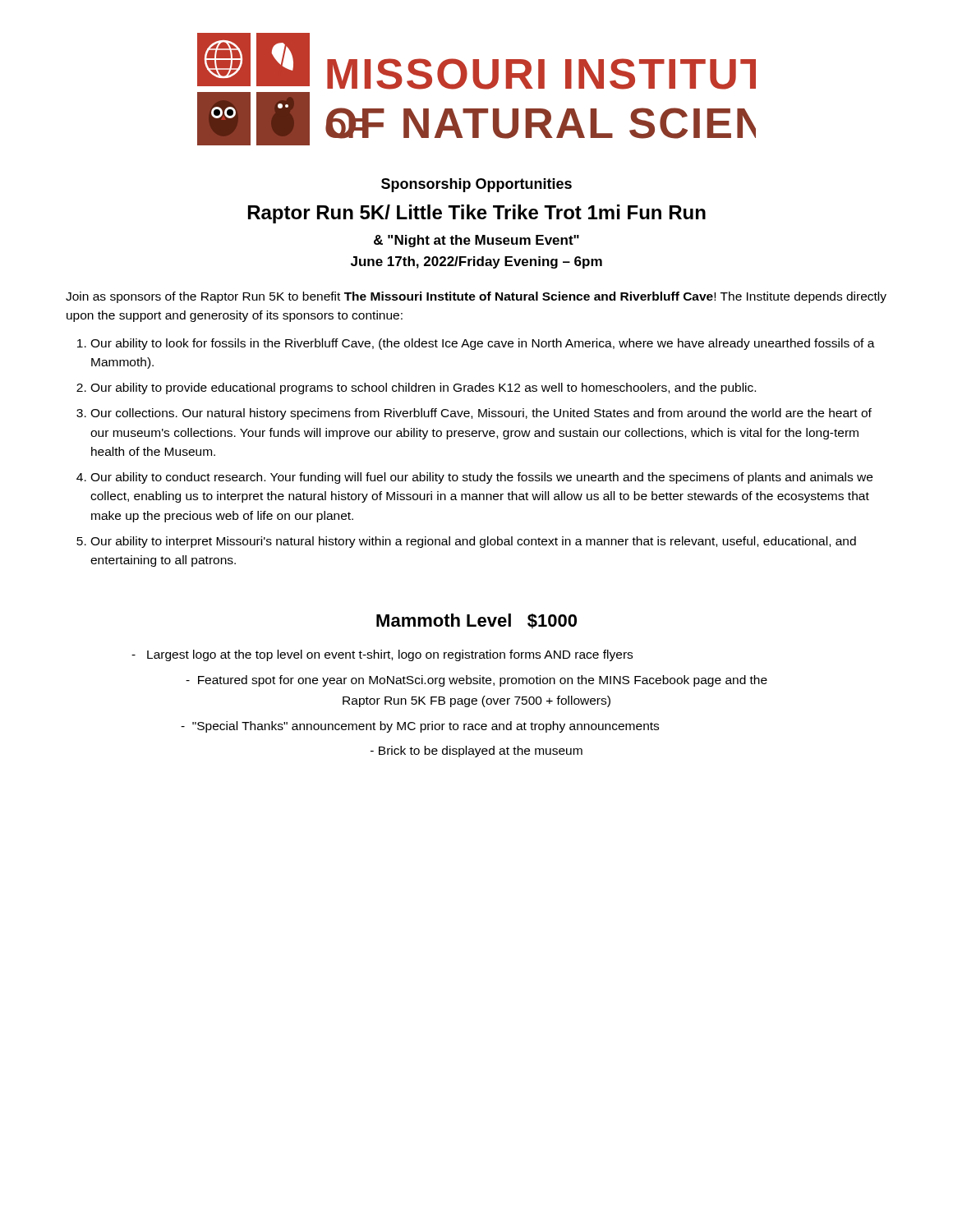The height and width of the screenshot is (1232, 953).
Task: Navigate to the text block starting "- Largest logo at"
Action: pos(382,654)
